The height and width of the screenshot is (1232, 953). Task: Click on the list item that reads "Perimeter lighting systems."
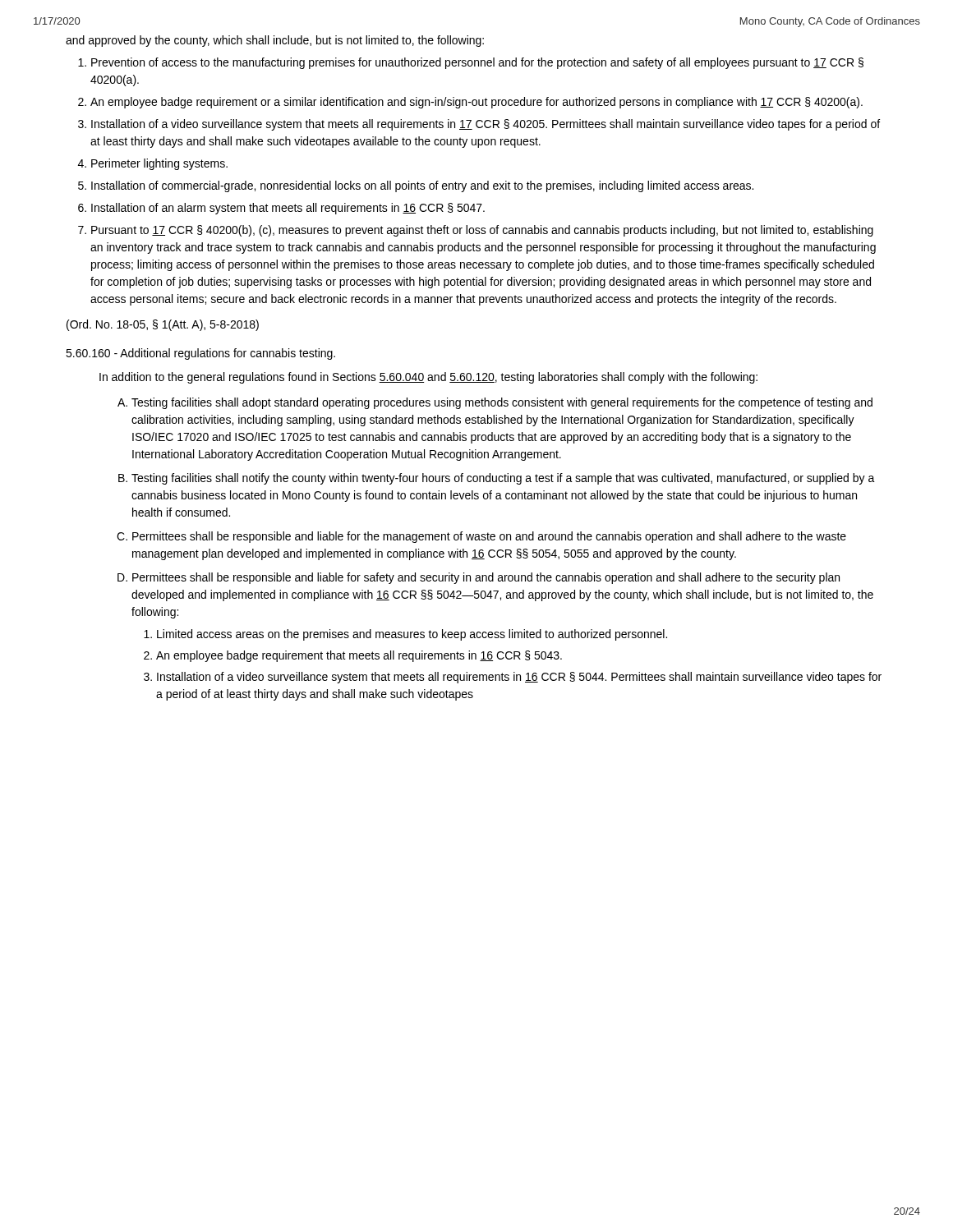pyautogui.click(x=159, y=163)
